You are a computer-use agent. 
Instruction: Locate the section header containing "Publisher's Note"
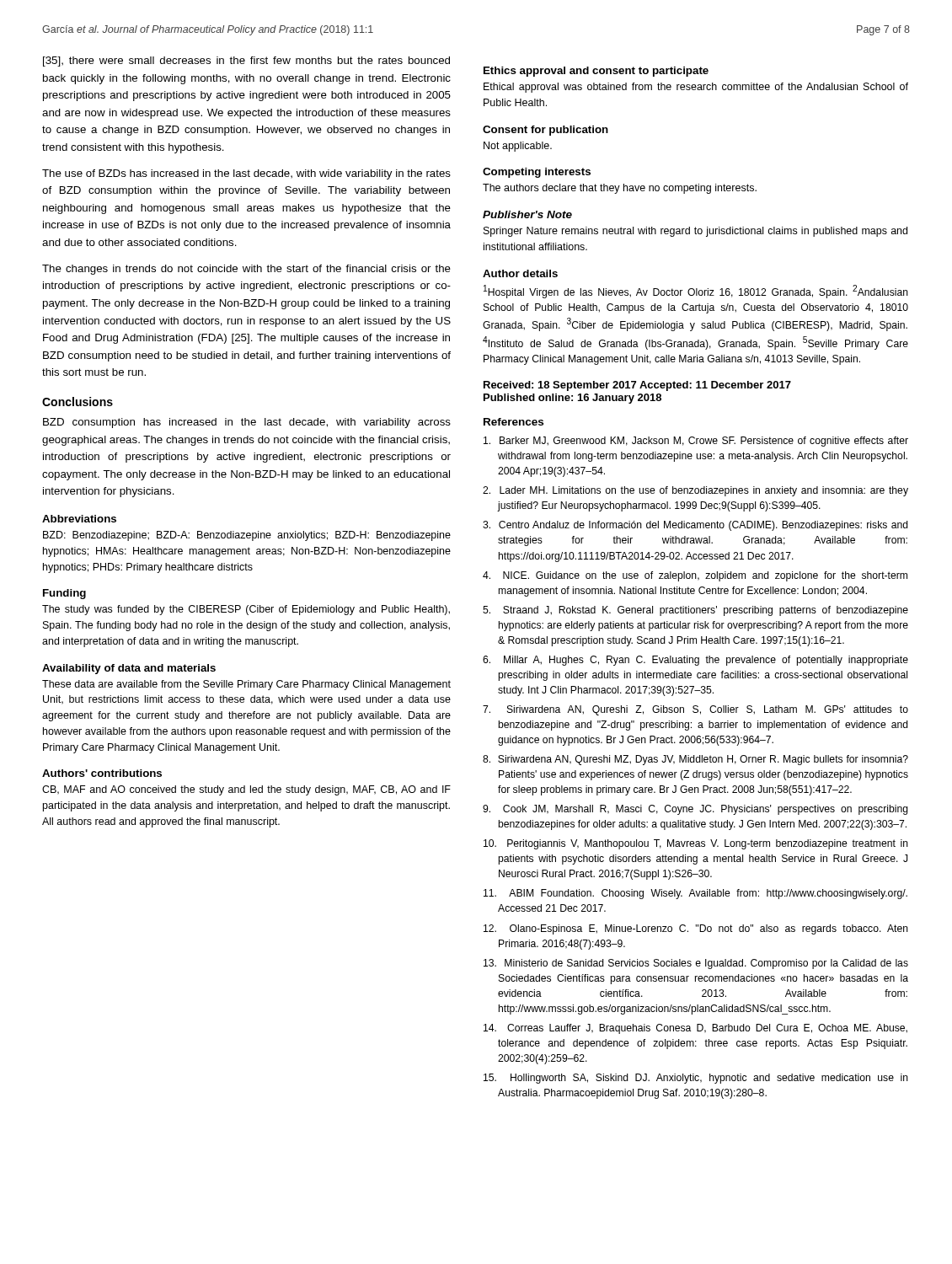coord(527,215)
